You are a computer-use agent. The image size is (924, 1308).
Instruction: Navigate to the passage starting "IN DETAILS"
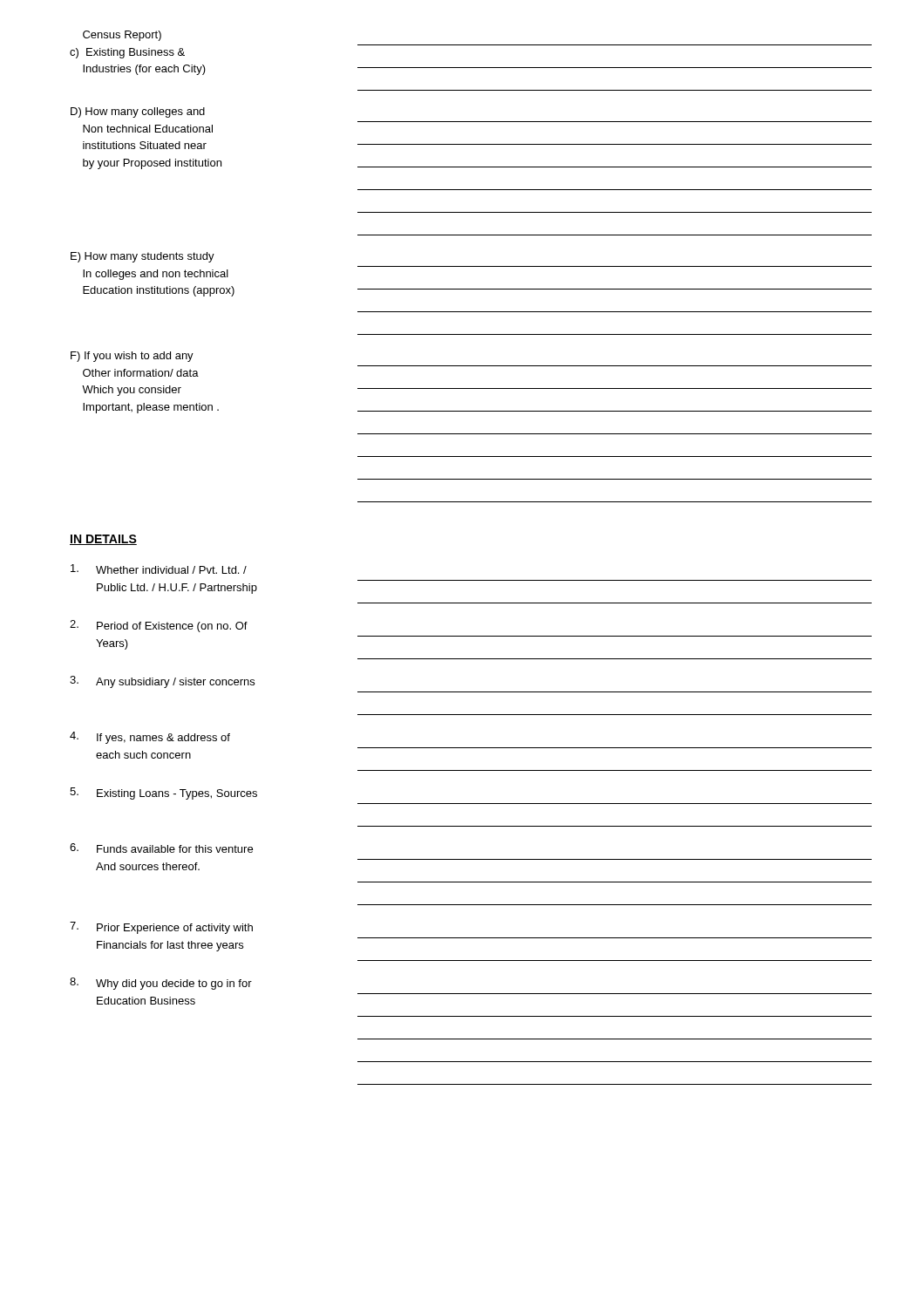click(103, 539)
